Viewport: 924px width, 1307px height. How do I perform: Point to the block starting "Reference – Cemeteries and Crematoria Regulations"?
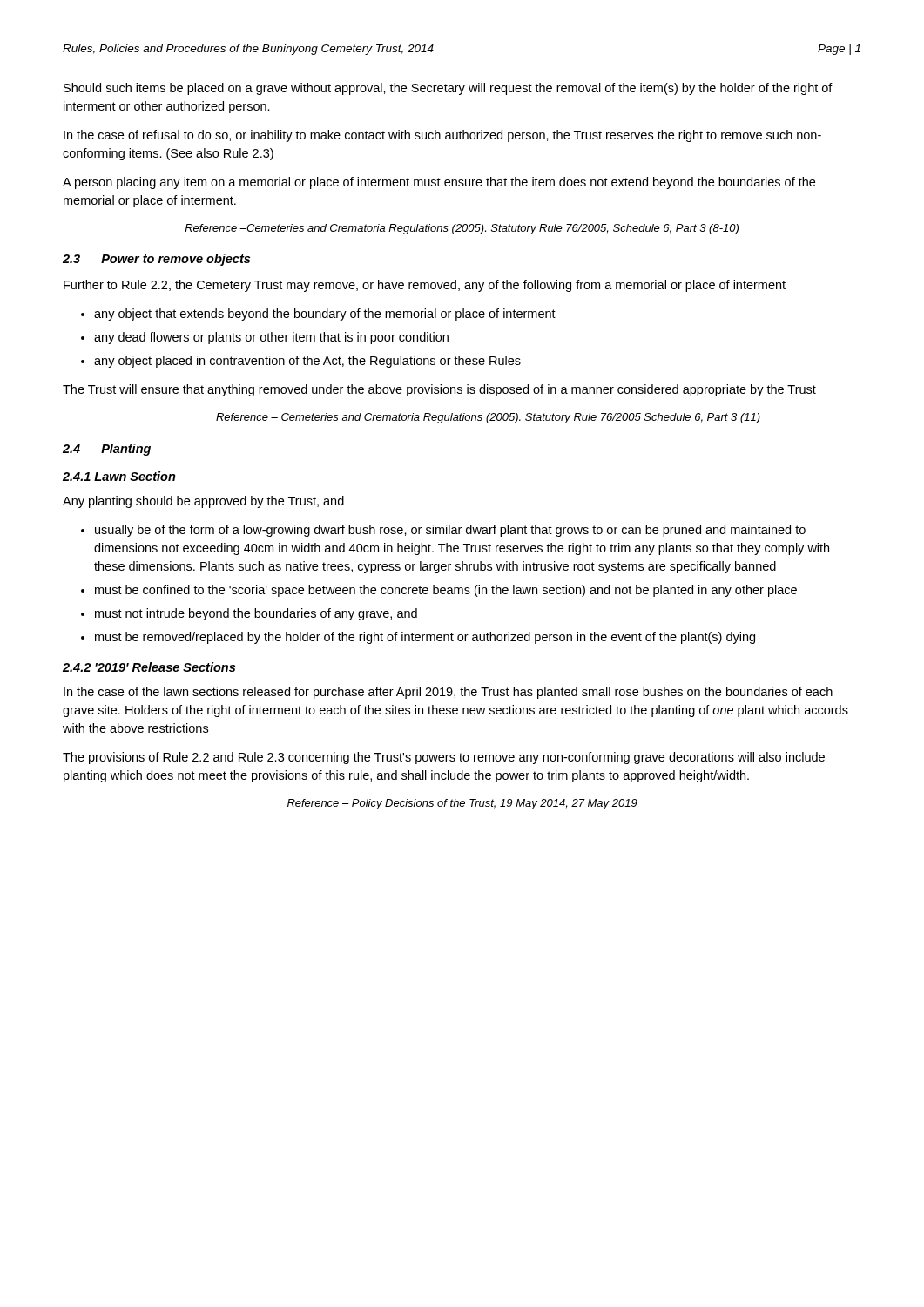click(488, 417)
